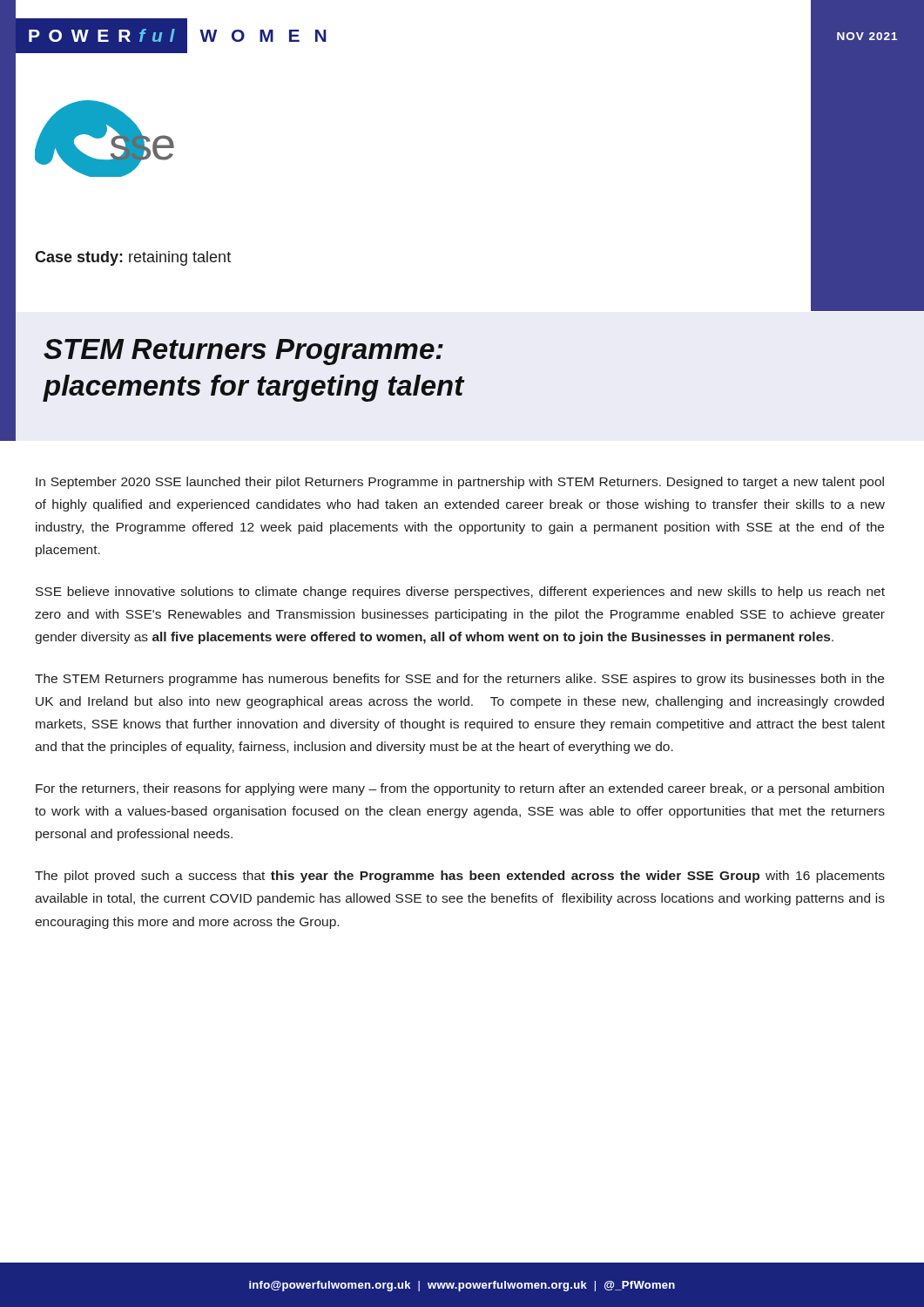924x1307 pixels.
Task: Point to the block starting "The pilot proved such a success that this"
Action: [x=460, y=898]
